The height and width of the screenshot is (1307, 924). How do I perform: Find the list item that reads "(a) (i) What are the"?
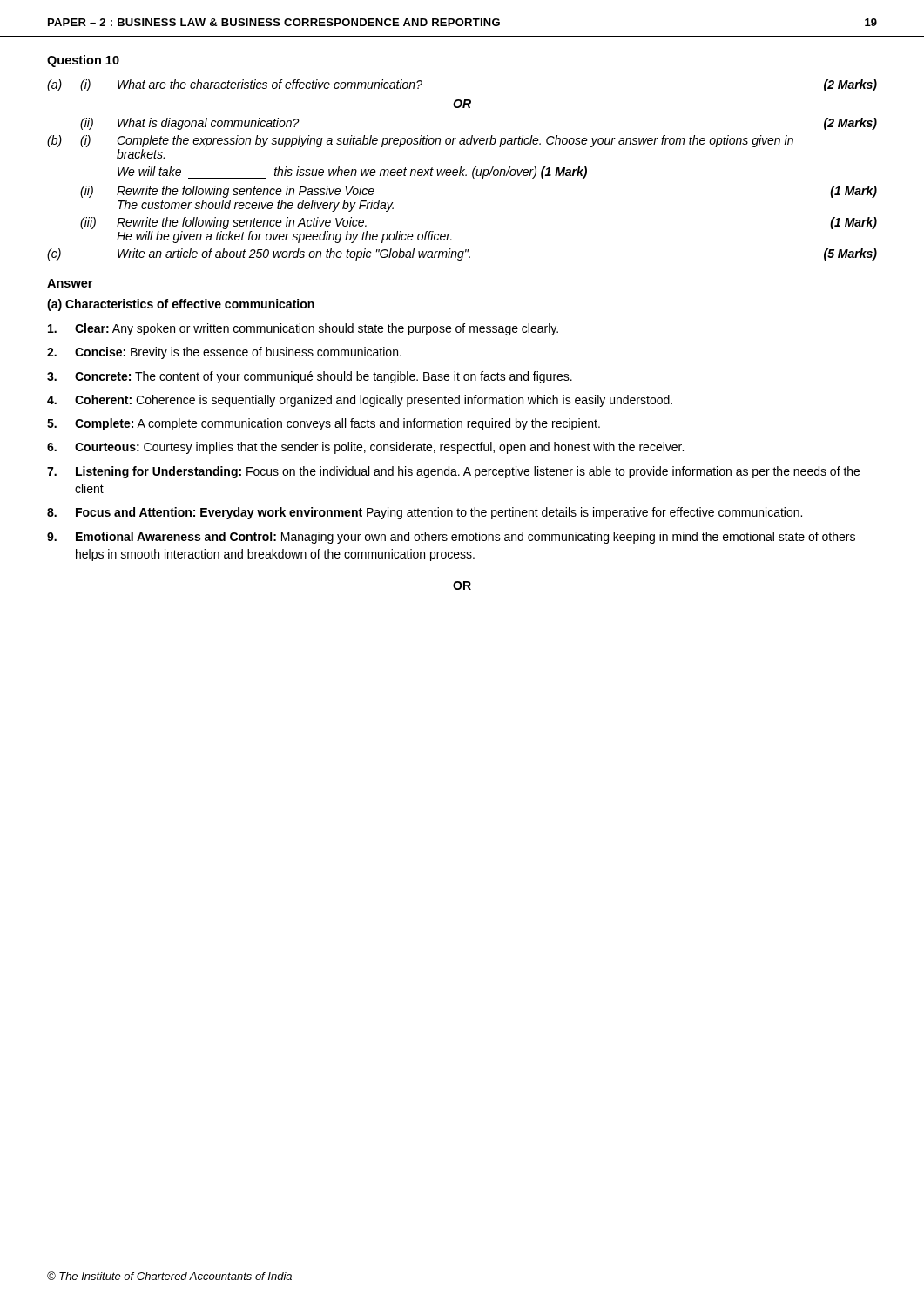click(54, 85)
